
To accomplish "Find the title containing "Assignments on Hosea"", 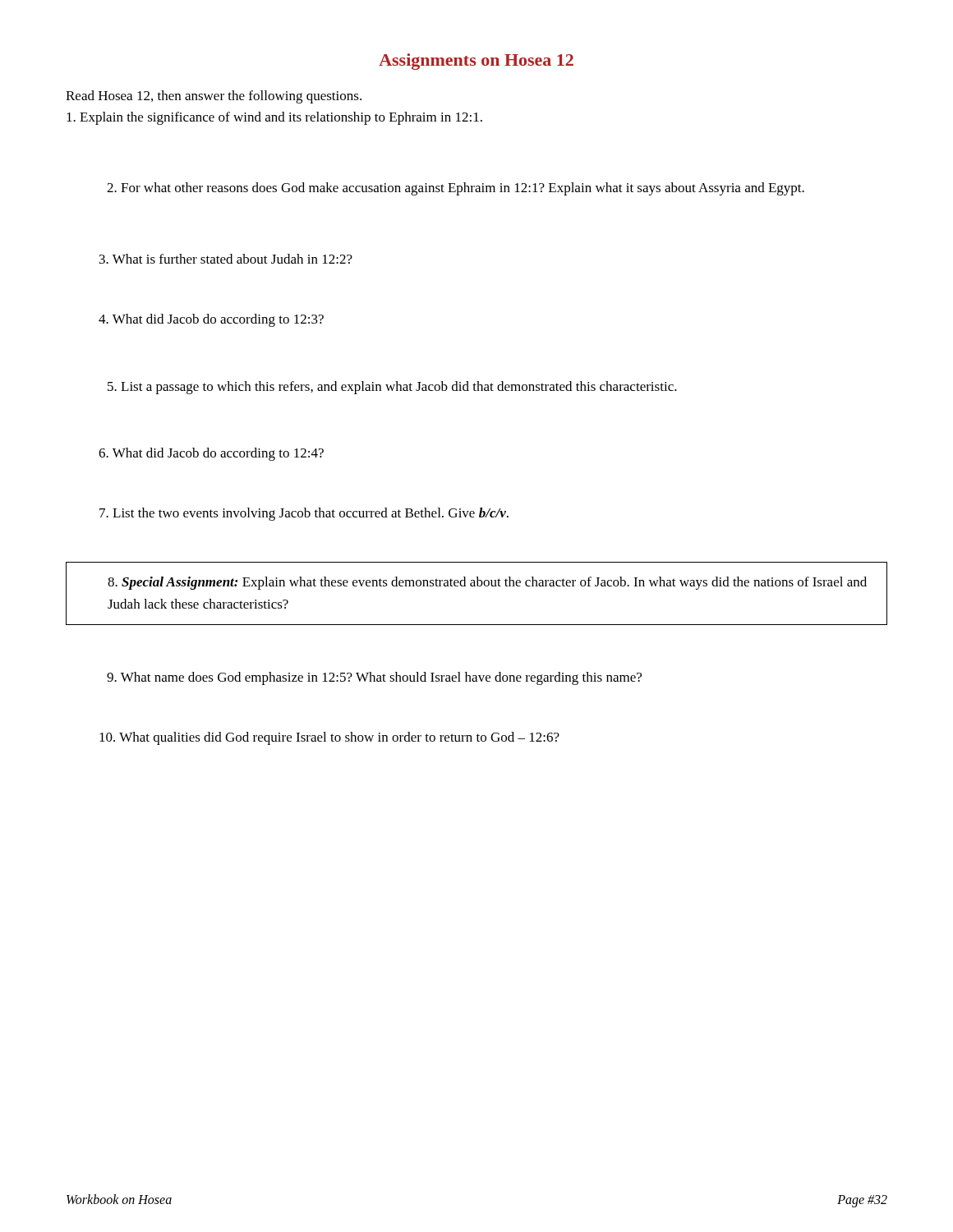I will tap(476, 60).
